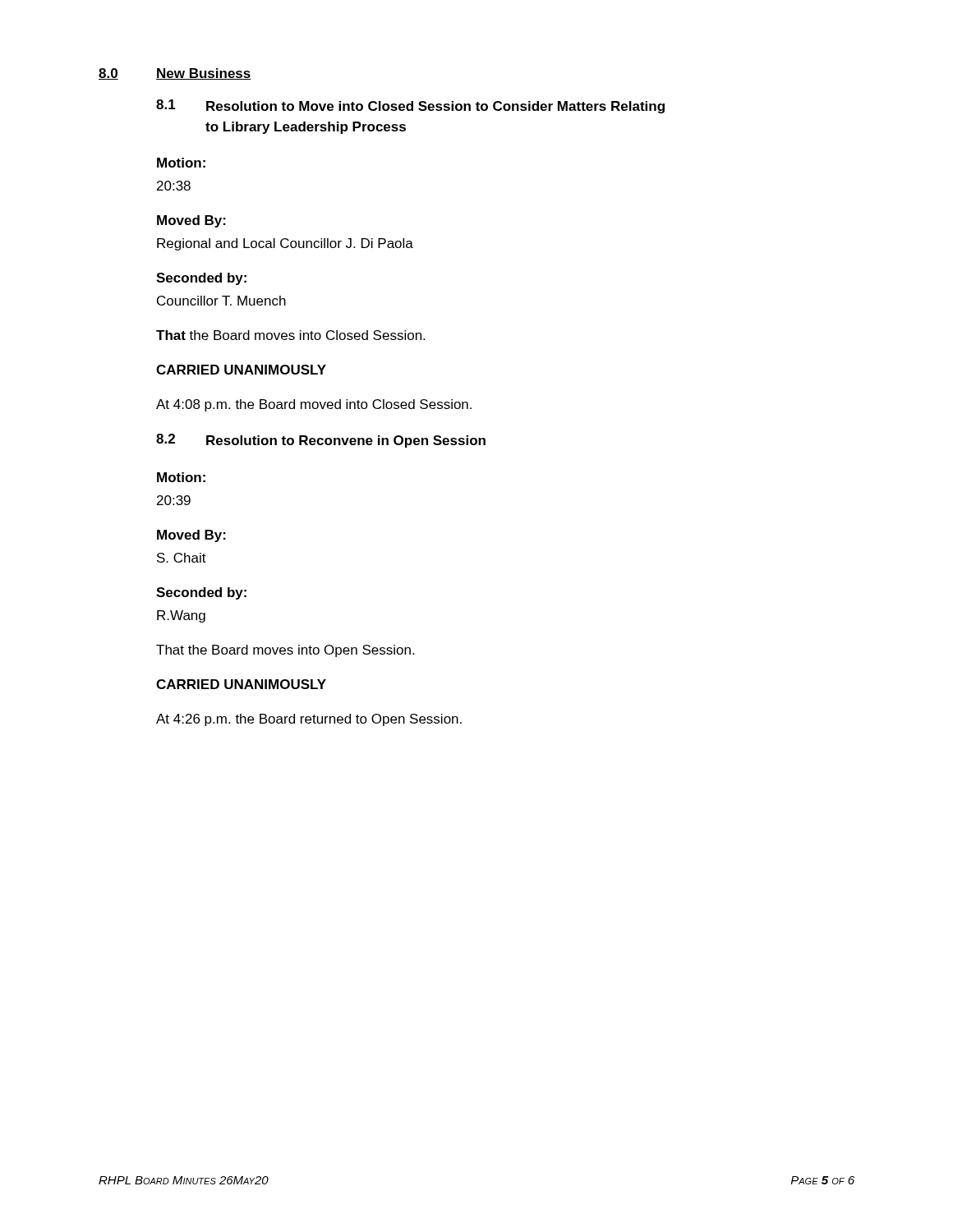953x1232 pixels.
Task: Find the passage starting "That the Board moves into Closed Session."
Action: click(x=291, y=336)
